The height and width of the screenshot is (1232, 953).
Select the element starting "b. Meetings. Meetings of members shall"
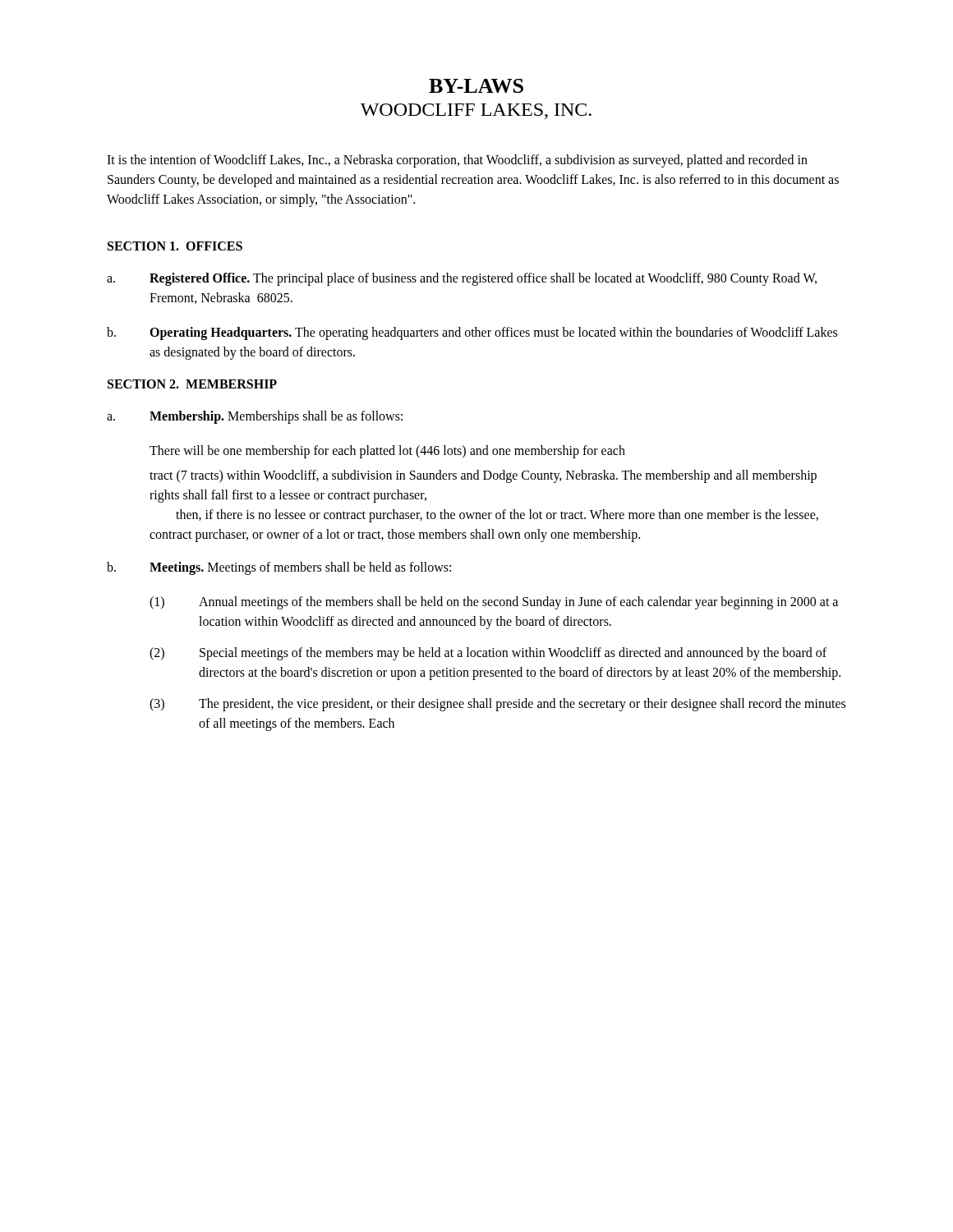(x=279, y=568)
